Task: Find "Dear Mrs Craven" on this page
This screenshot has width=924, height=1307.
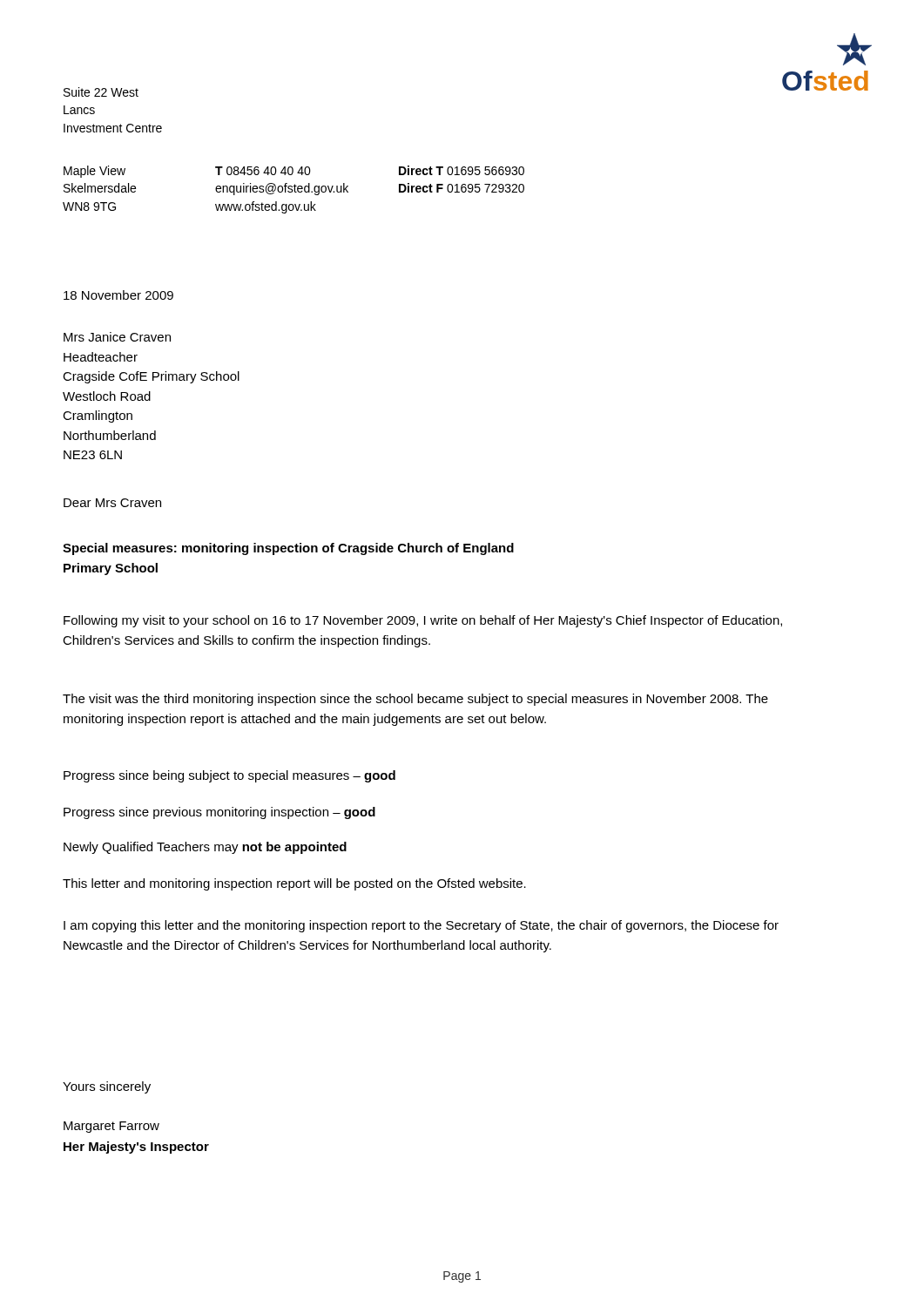Action: click(112, 502)
